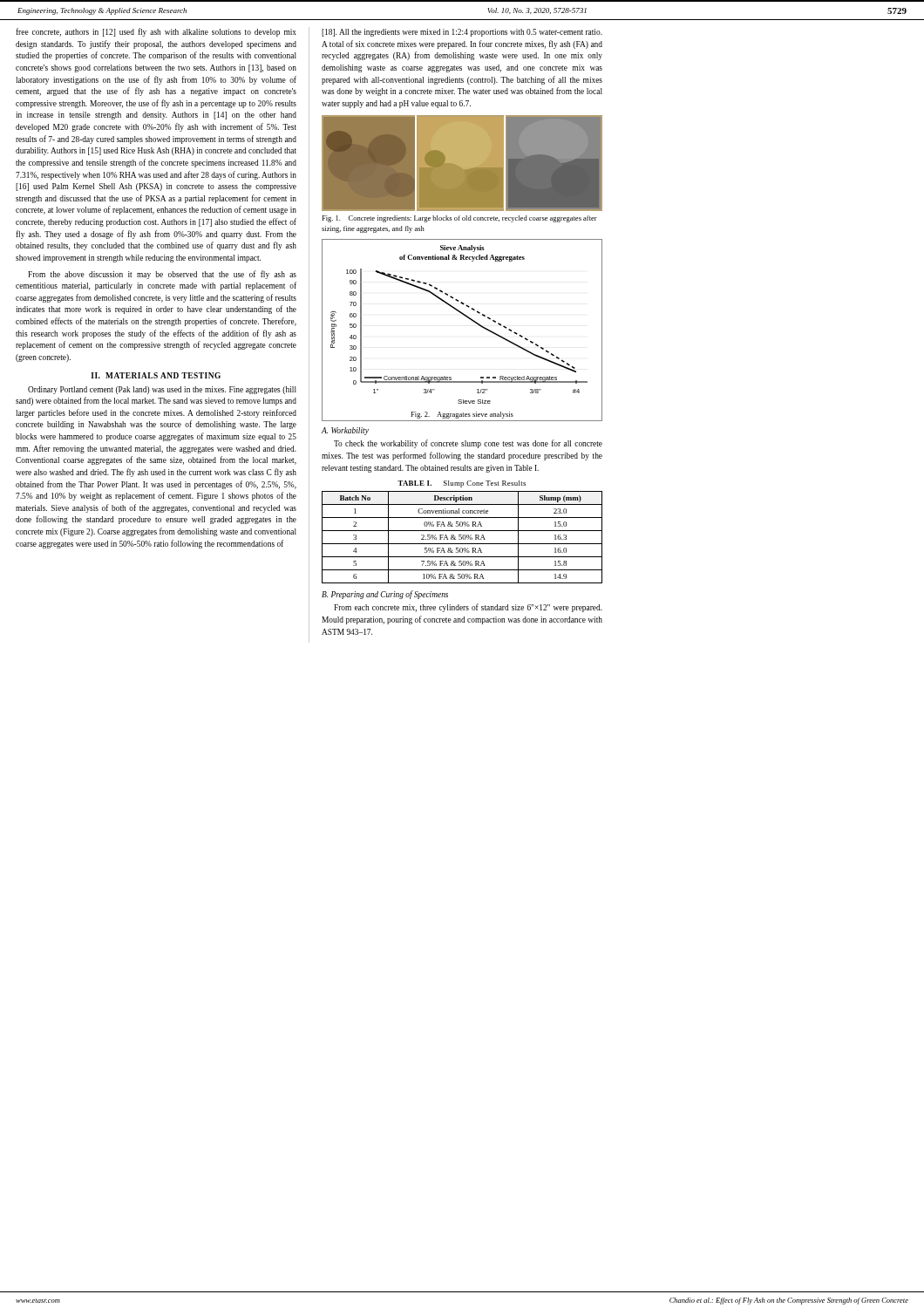This screenshot has width=924, height=1308.
Task: Navigate to the passage starting "From the above discussion it may be"
Action: (x=156, y=317)
